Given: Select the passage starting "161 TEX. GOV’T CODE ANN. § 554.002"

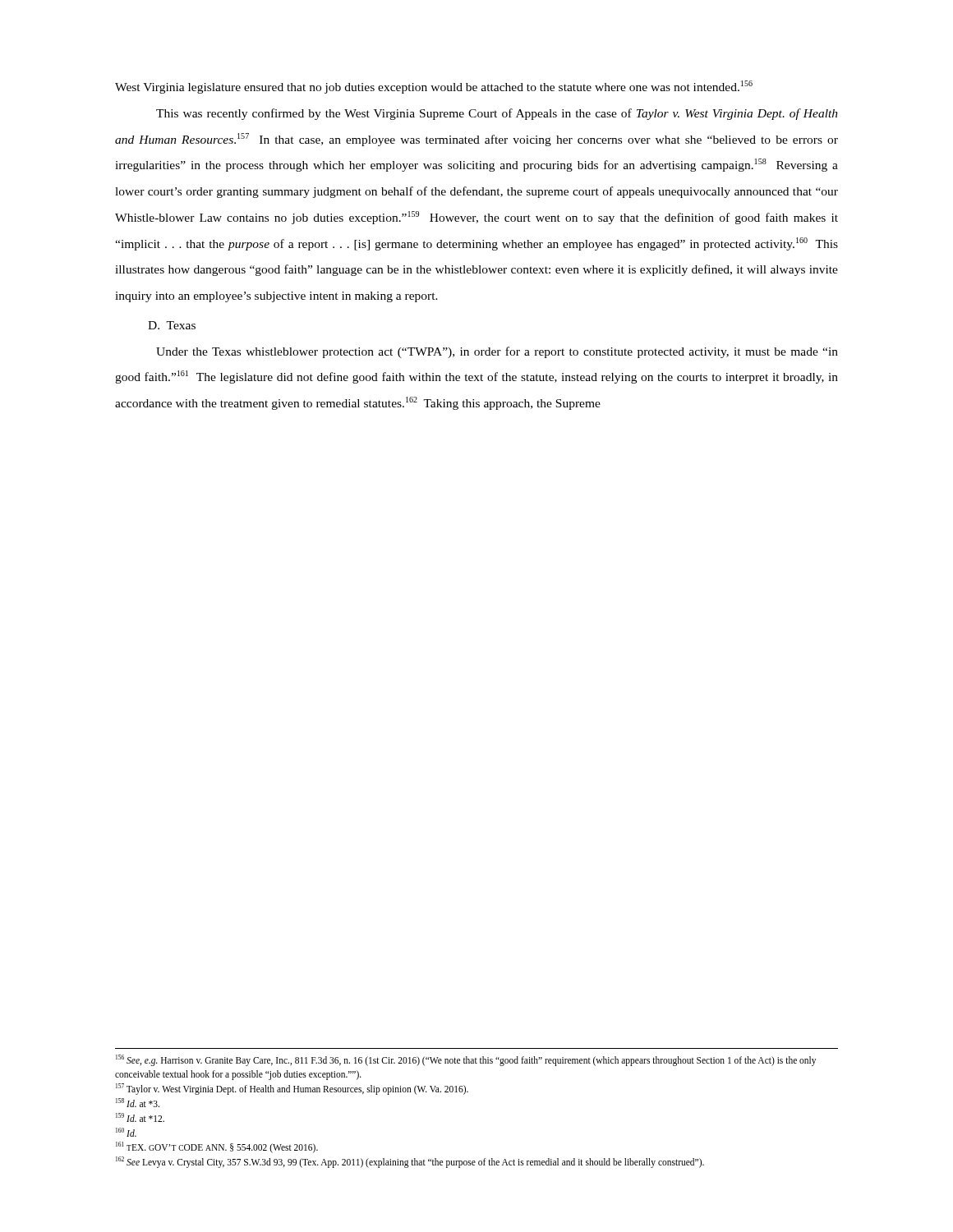Looking at the screenshot, I should tap(217, 1147).
